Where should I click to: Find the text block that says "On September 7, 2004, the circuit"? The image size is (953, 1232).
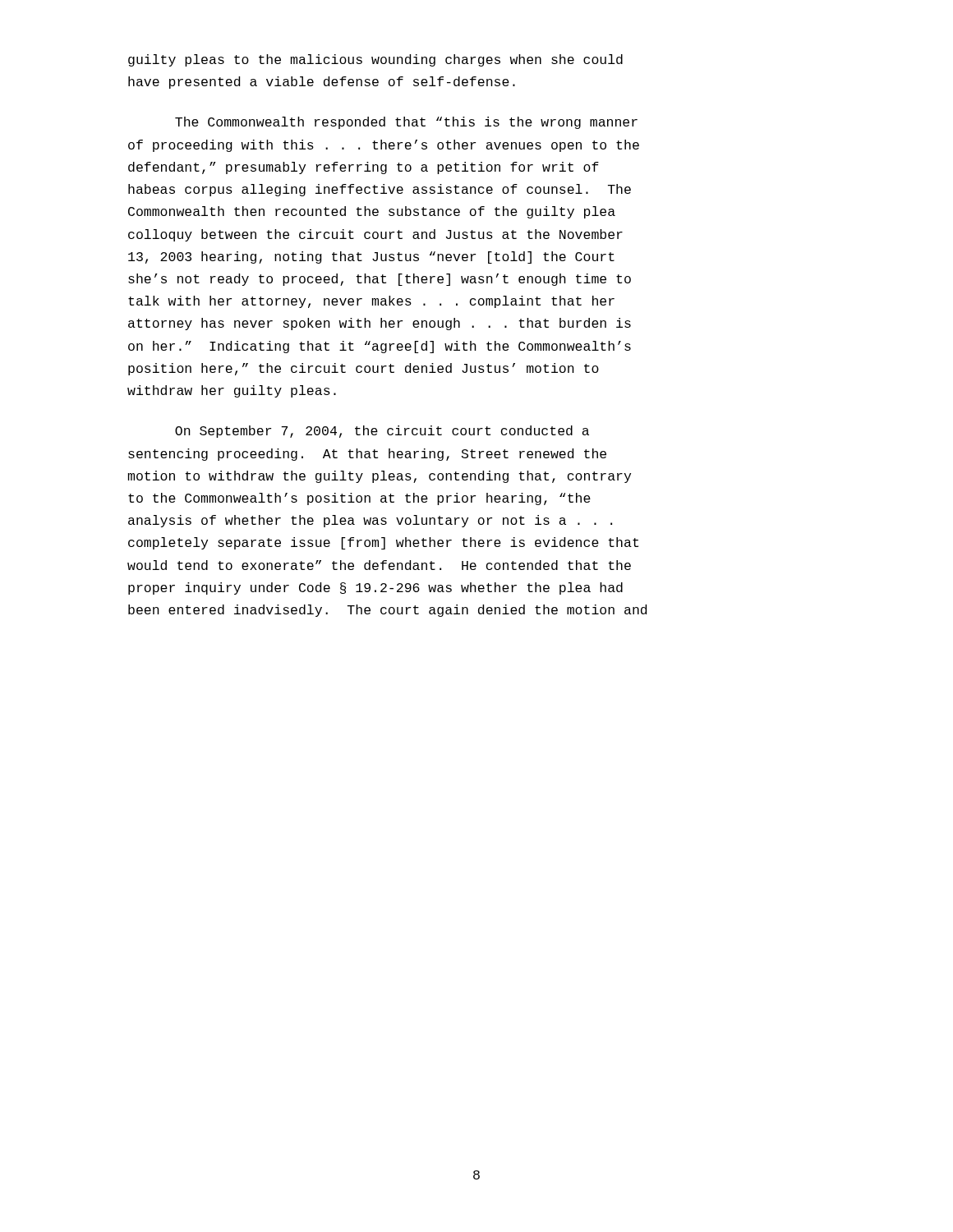click(x=476, y=521)
